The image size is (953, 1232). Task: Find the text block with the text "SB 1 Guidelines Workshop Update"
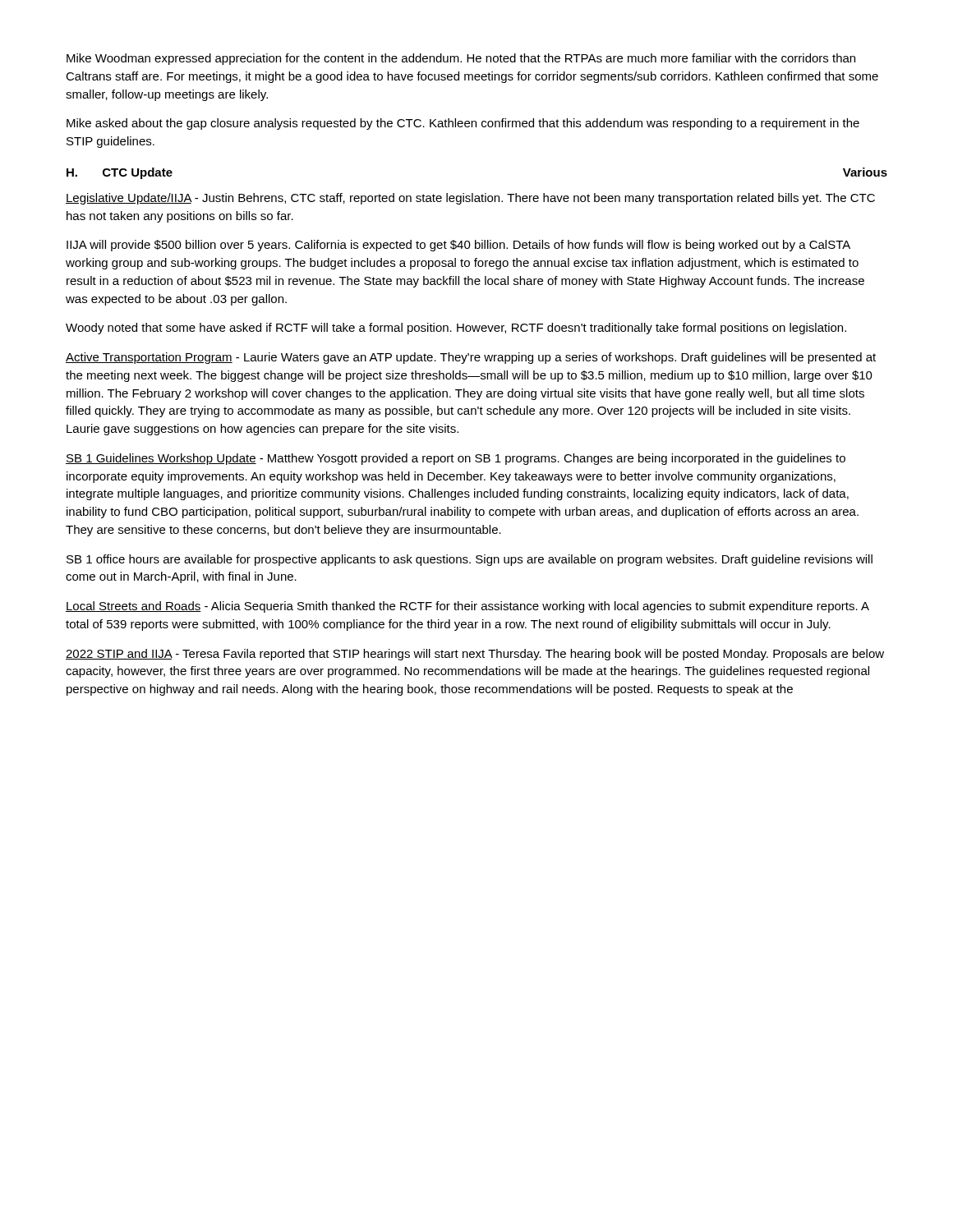pos(463,493)
